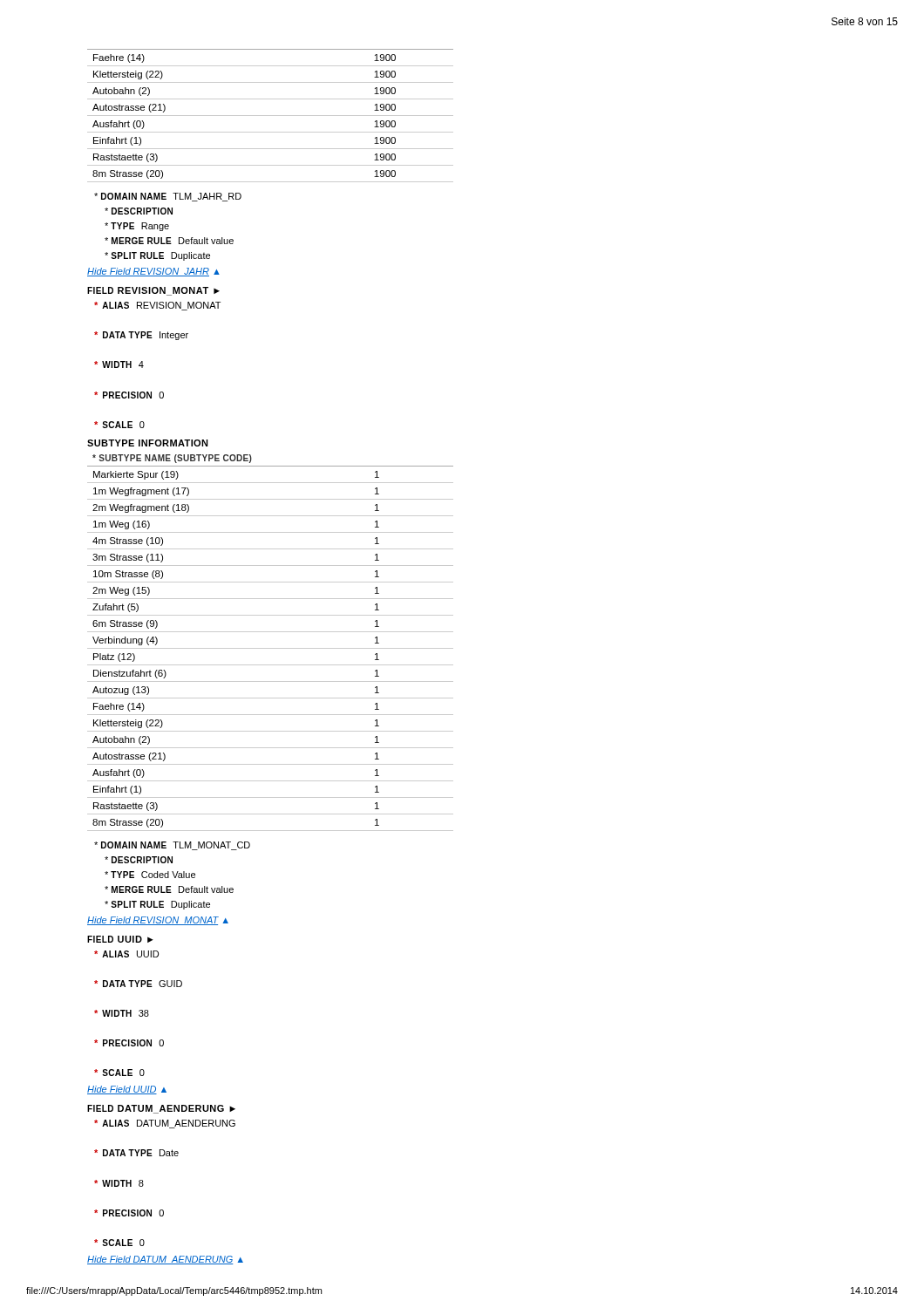
Task: Select the text block that reads "Alias REVISION_MONAT * Data type Integer * Width"
Action: (157, 306)
